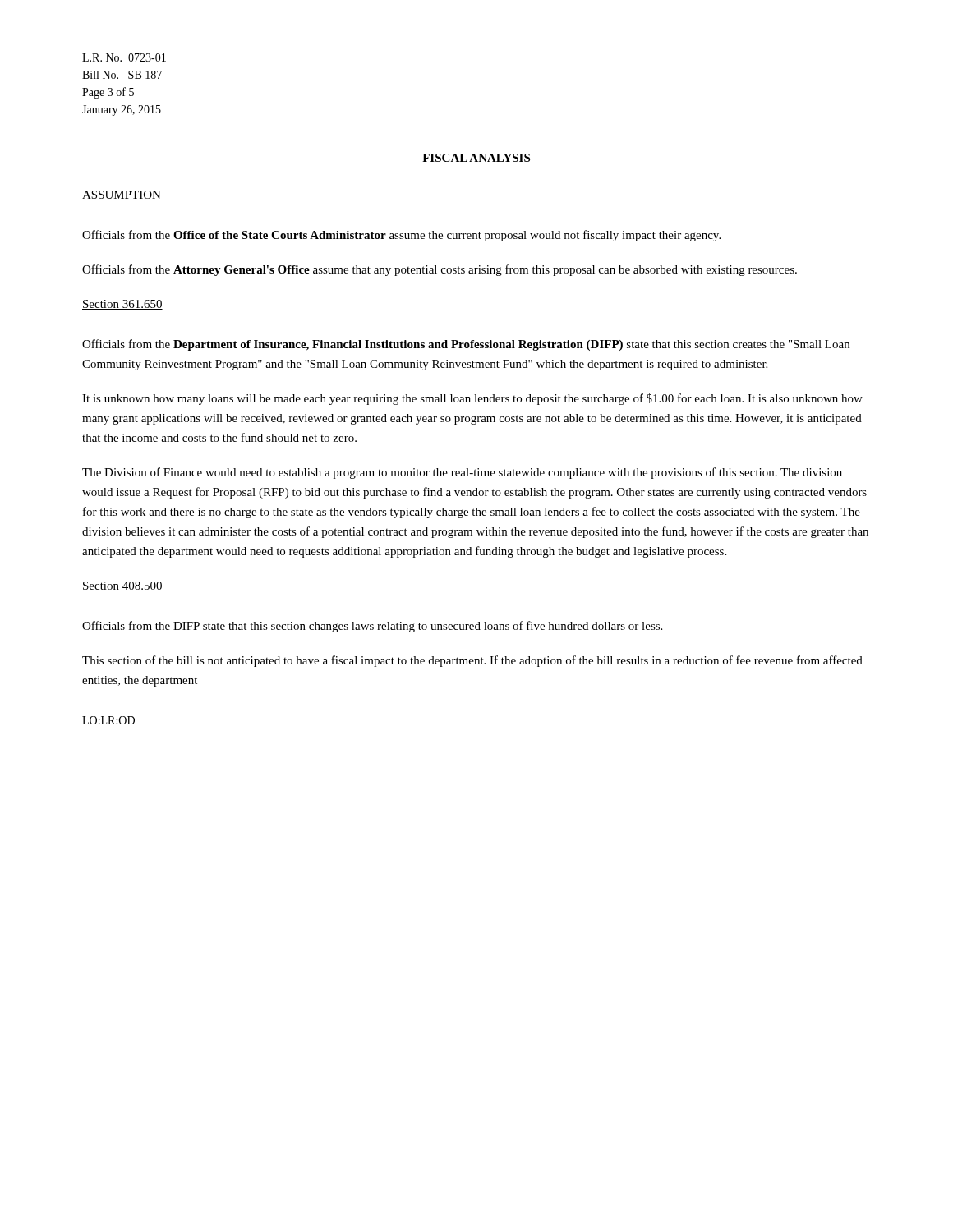953x1232 pixels.
Task: Locate the text block starting "Section 361.650"
Action: pyautogui.click(x=122, y=304)
